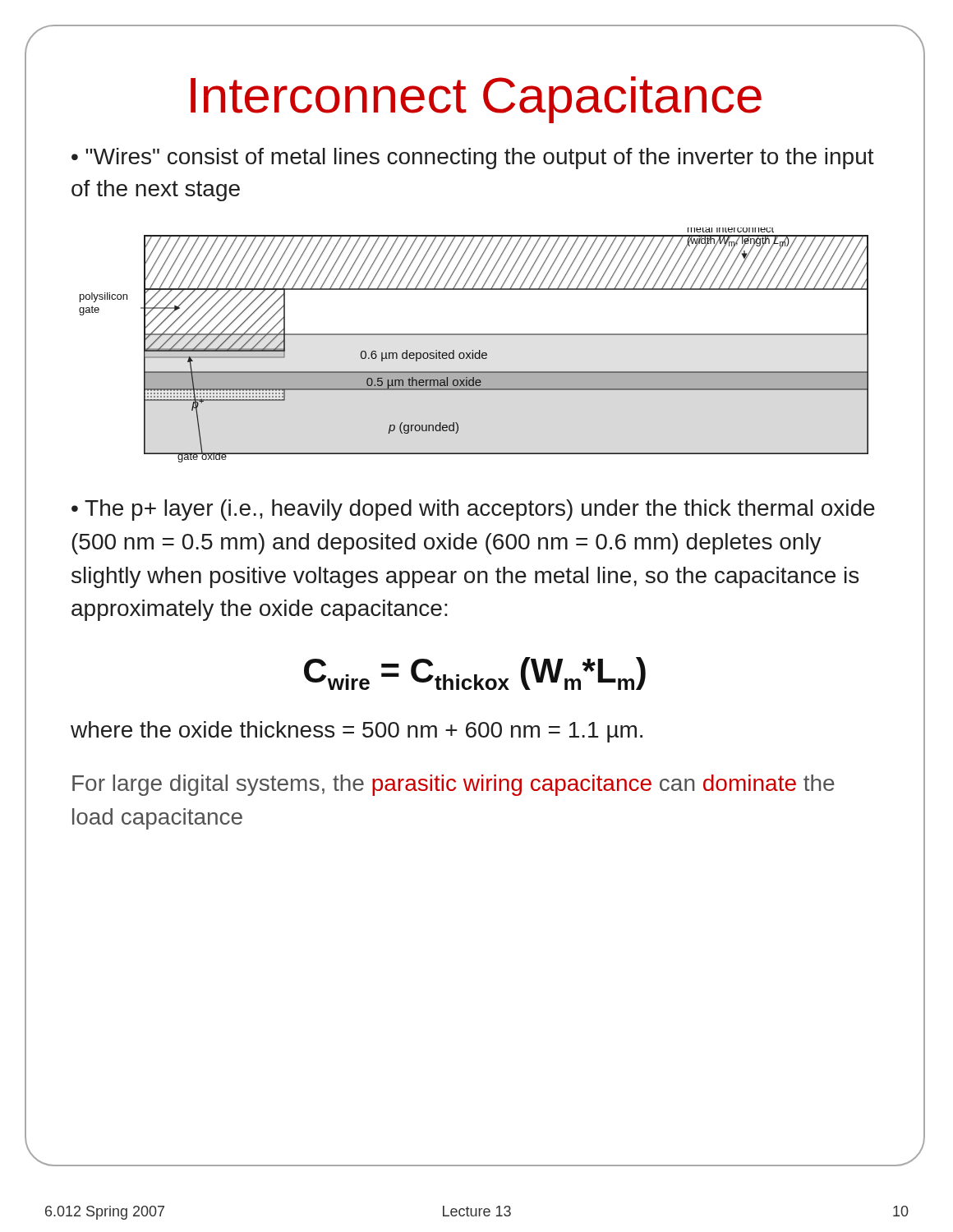Select the list item with the text "• The p+ layer (i.e., heavily doped with"
The width and height of the screenshot is (953, 1232).
tap(473, 558)
